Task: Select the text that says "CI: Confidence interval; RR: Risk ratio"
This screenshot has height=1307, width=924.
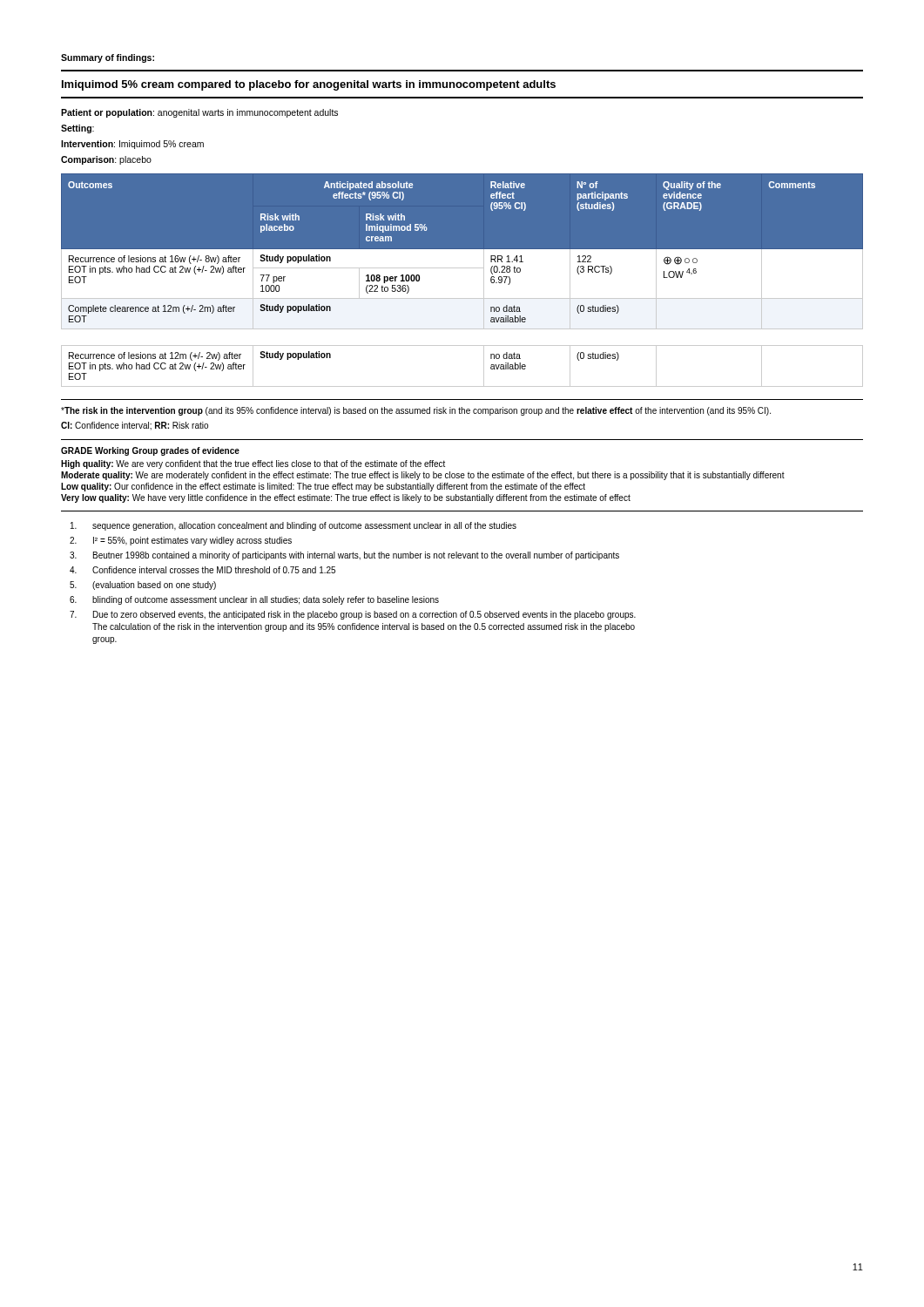Action: pyautogui.click(x=135, y=426)
